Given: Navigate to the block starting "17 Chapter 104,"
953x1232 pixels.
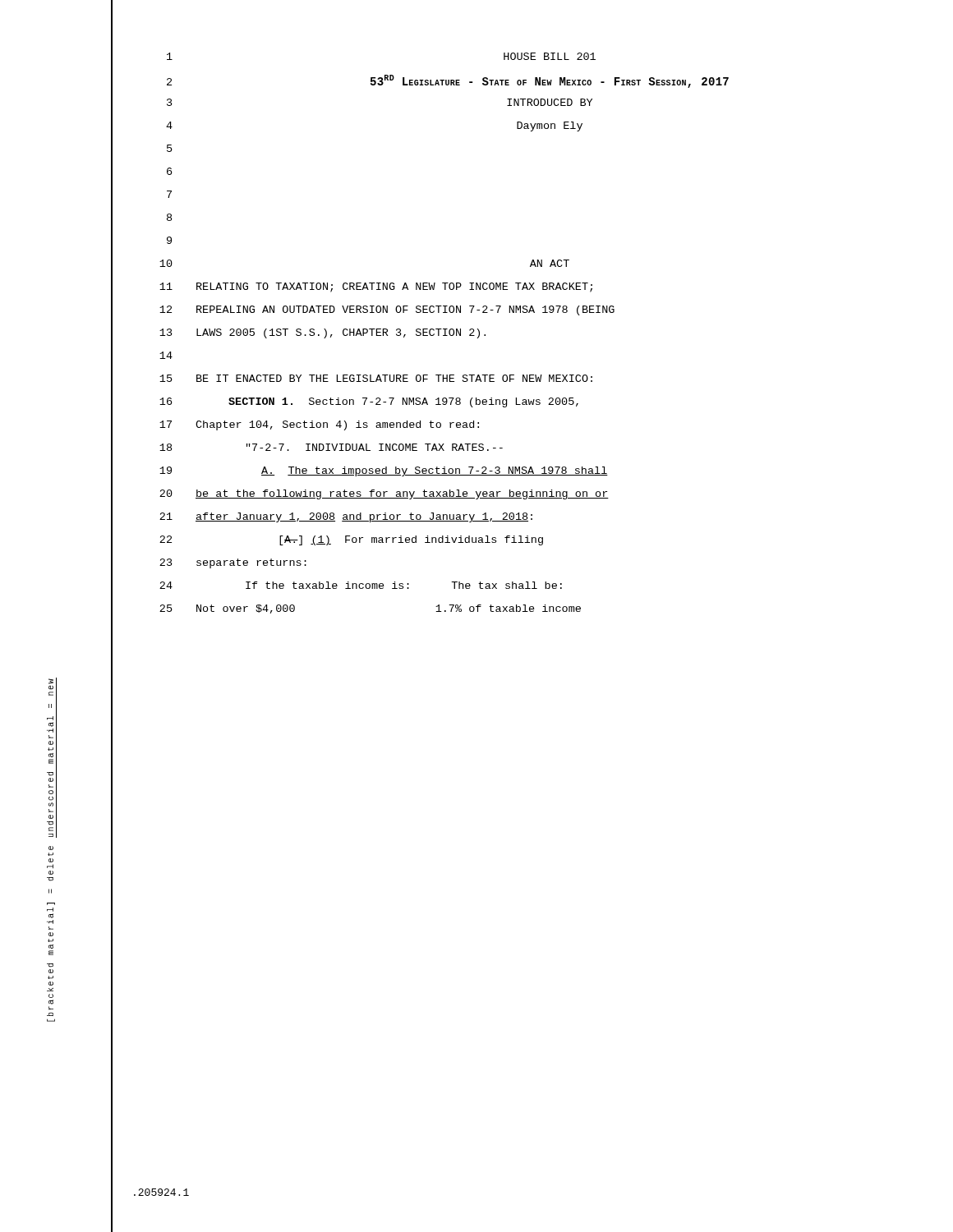Looking at the screenshot, I should click(x=319, y=425).
